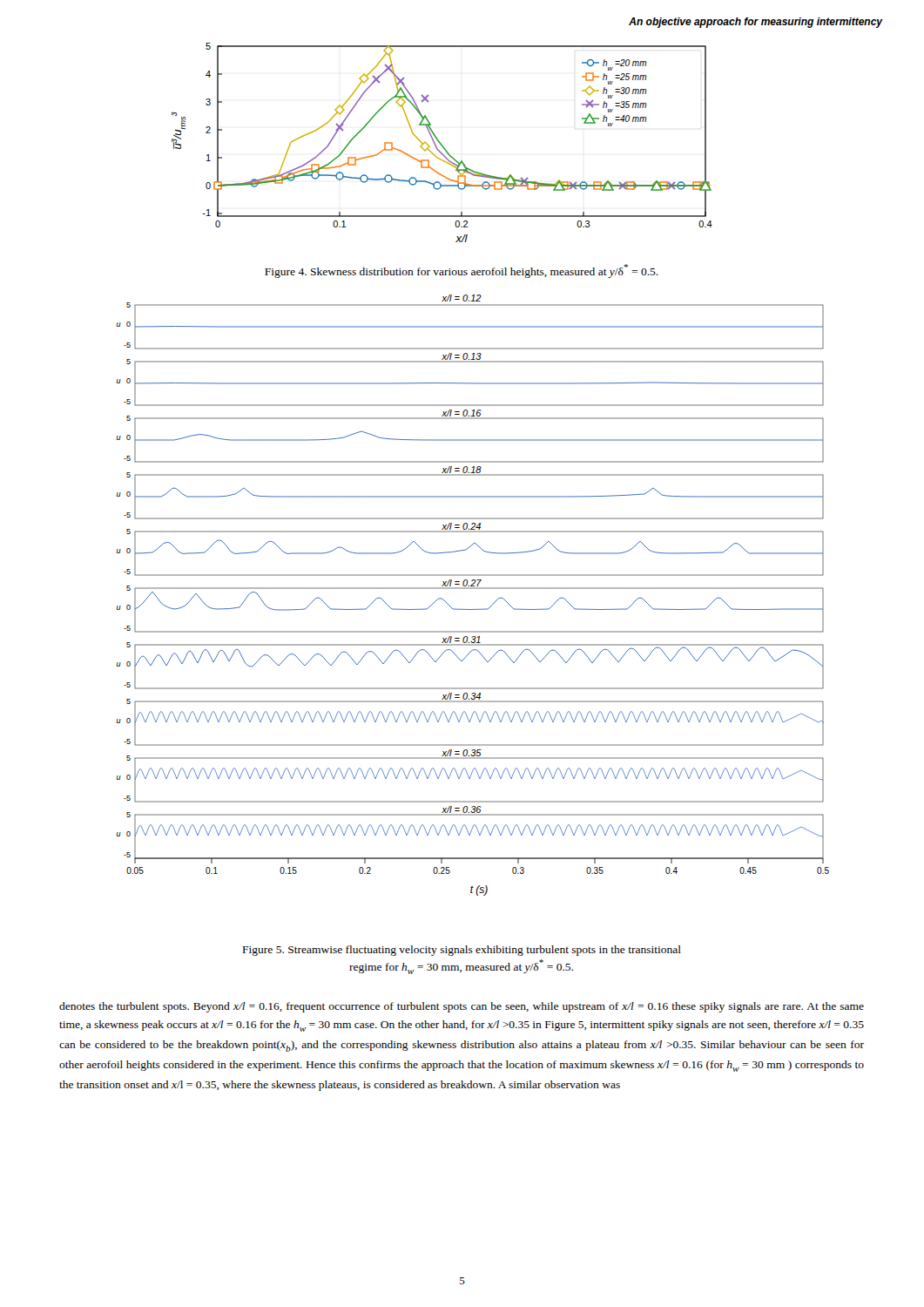
Task: Select the text block starting "Figure 5. Streamwise fluctuating velocity signals exhibiting"
Action: (x=462, y=959)
